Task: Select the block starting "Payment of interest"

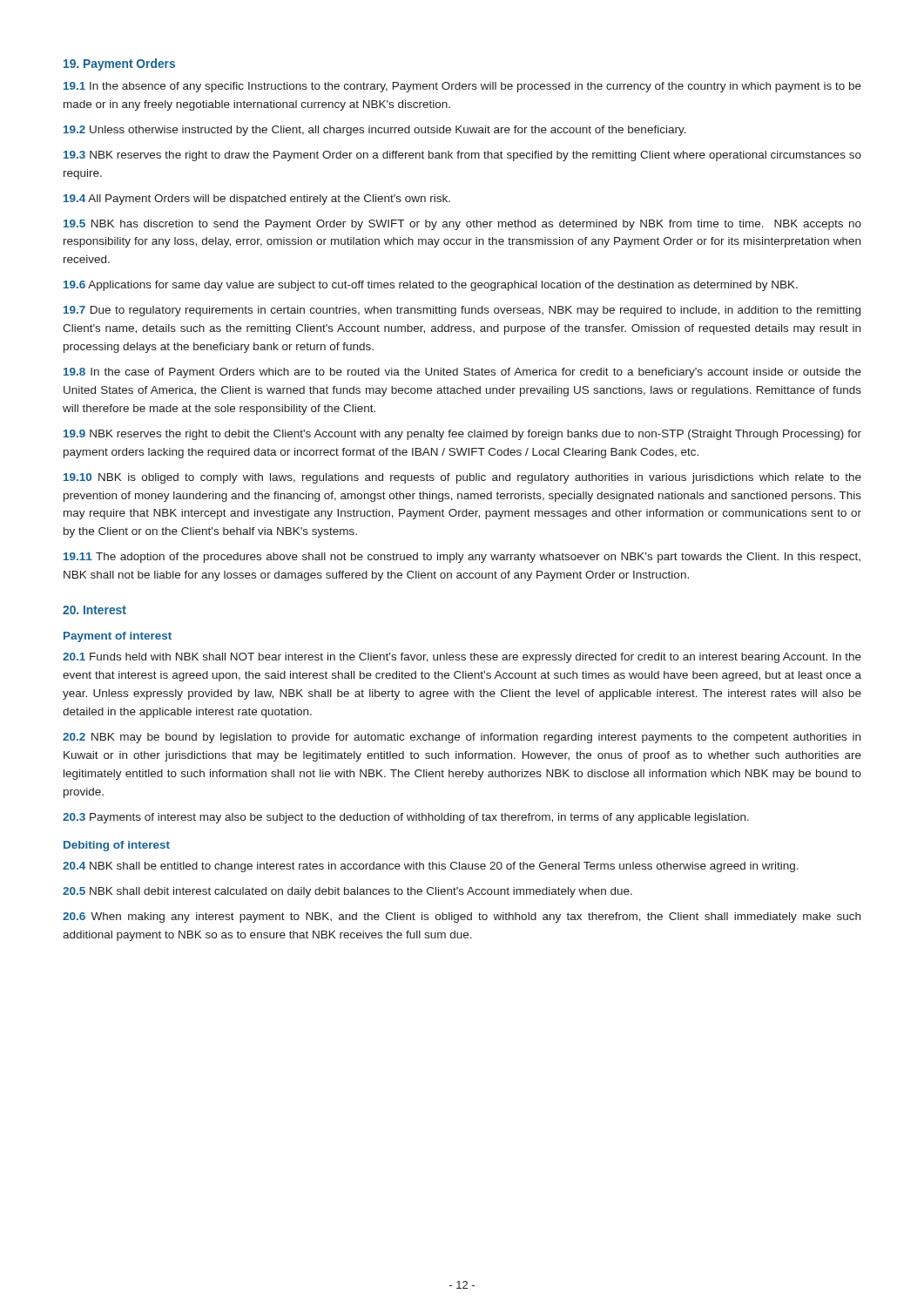Action: click(117, 636)
